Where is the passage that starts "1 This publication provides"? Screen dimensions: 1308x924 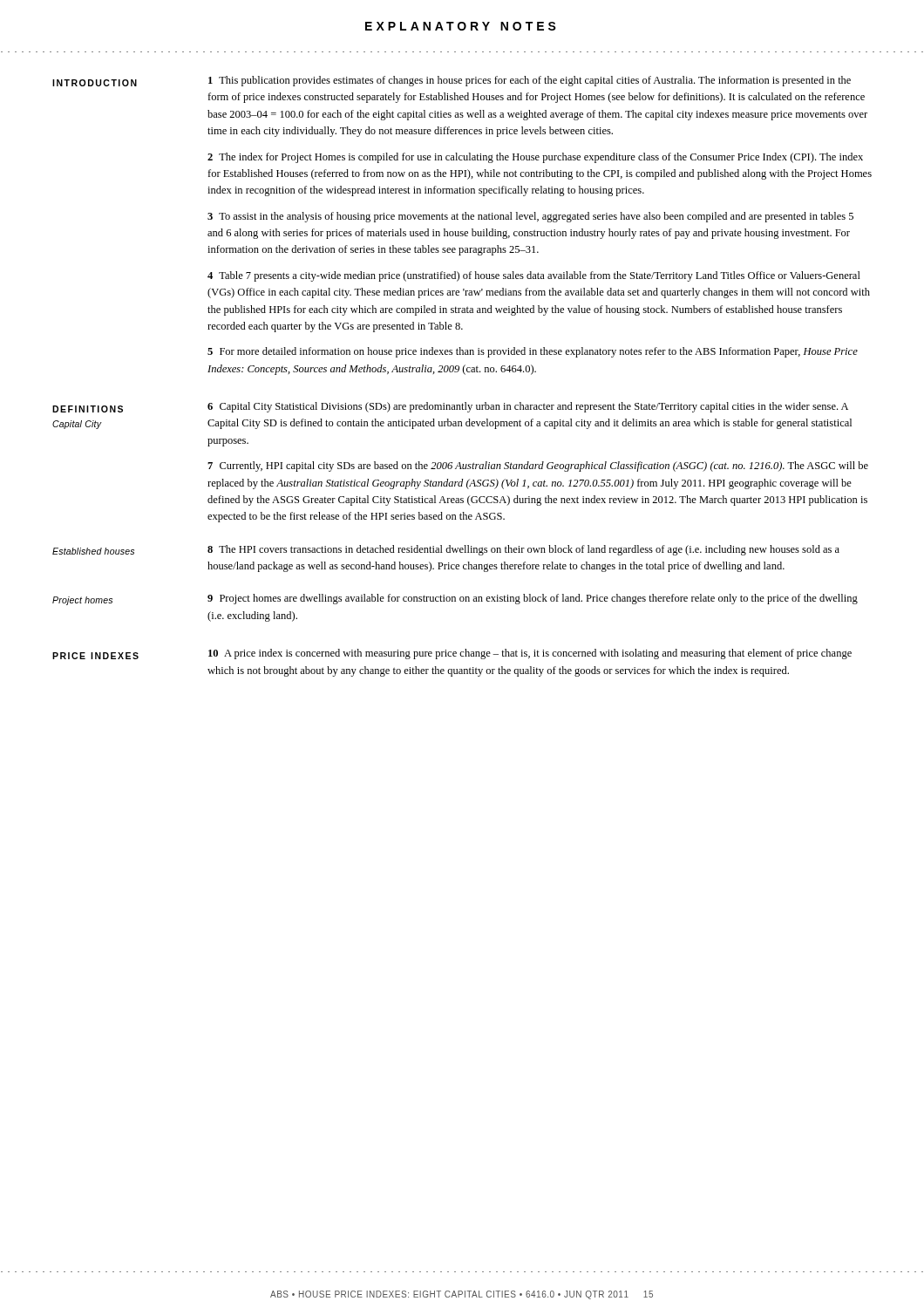point(537,106)
